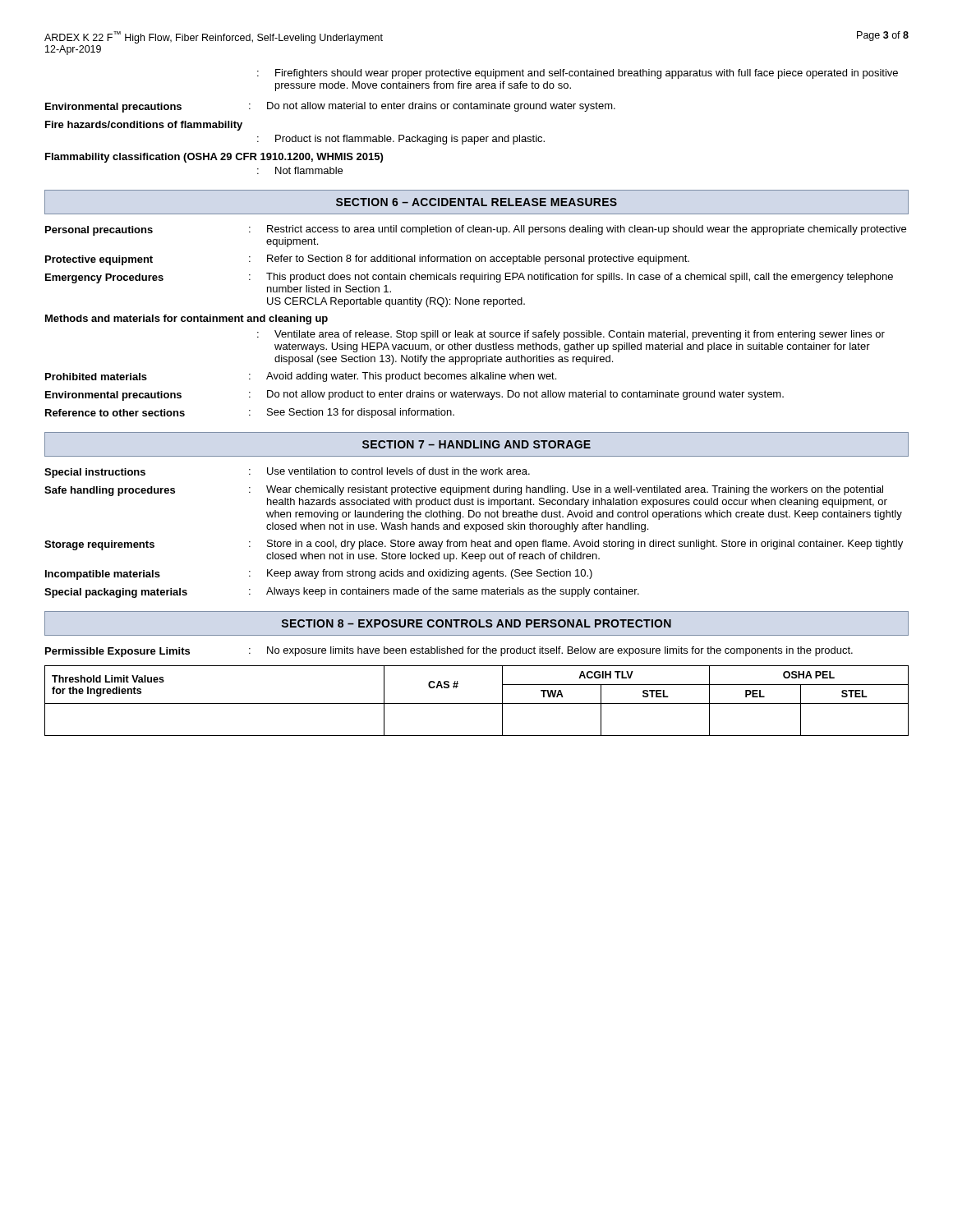Find the text block that reads "Reference to other sections : See"

(250, 413)
